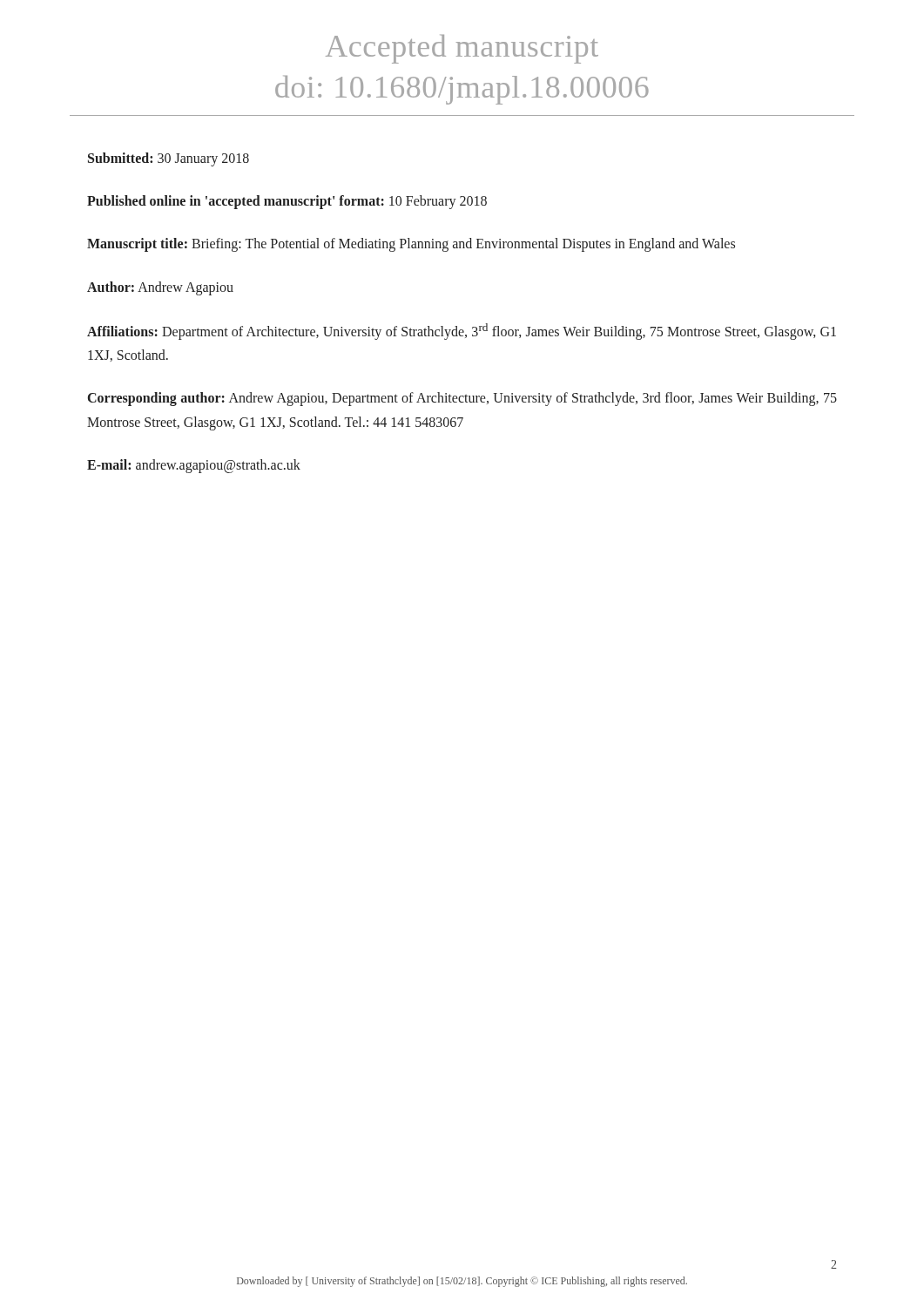The image size is (924, 1307).
Task: Click on the passage starting "Author: Andrew Agapiou"
Action: (160, 287)
